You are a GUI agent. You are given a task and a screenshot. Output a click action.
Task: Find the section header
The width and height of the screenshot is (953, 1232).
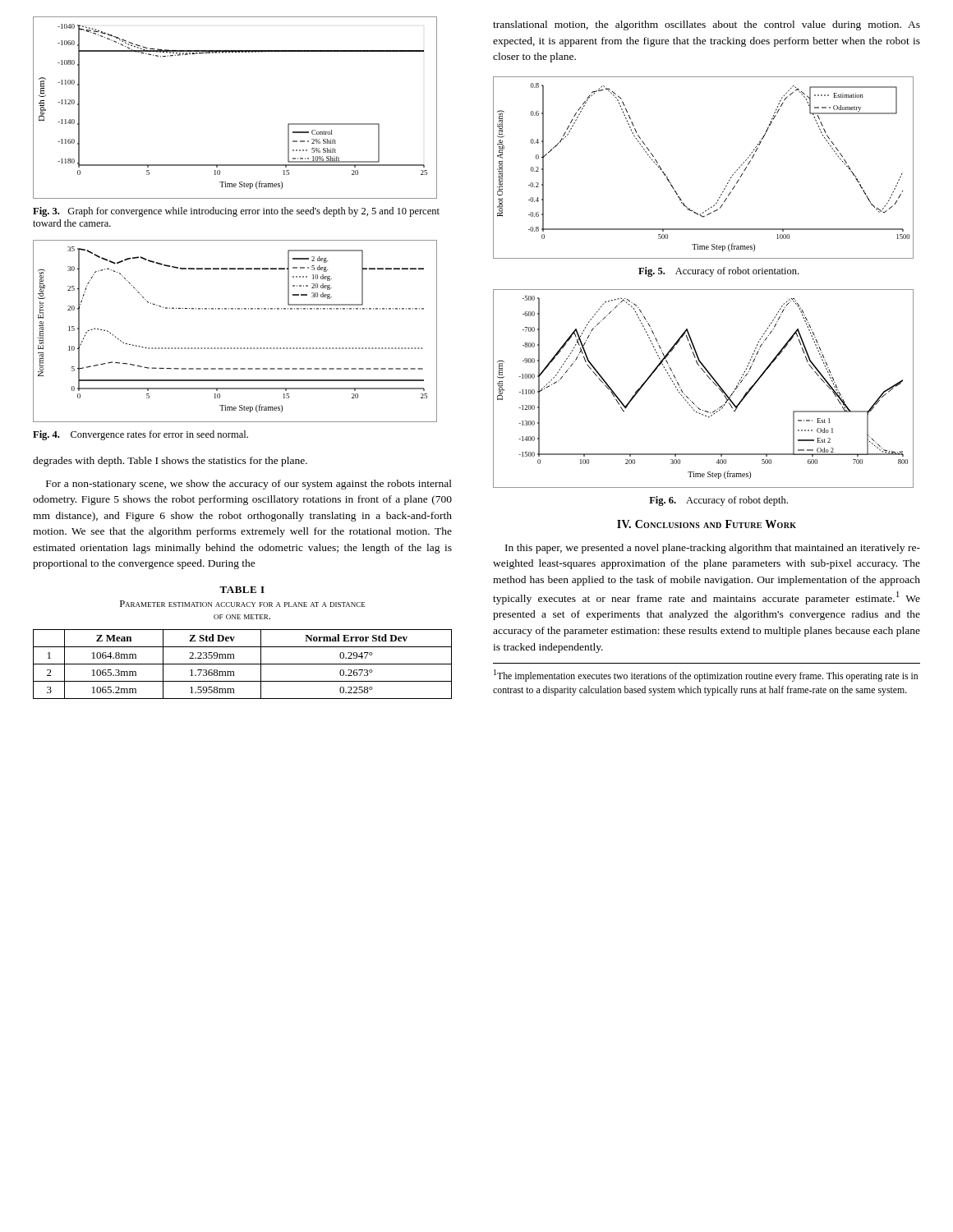coord(707,524)
